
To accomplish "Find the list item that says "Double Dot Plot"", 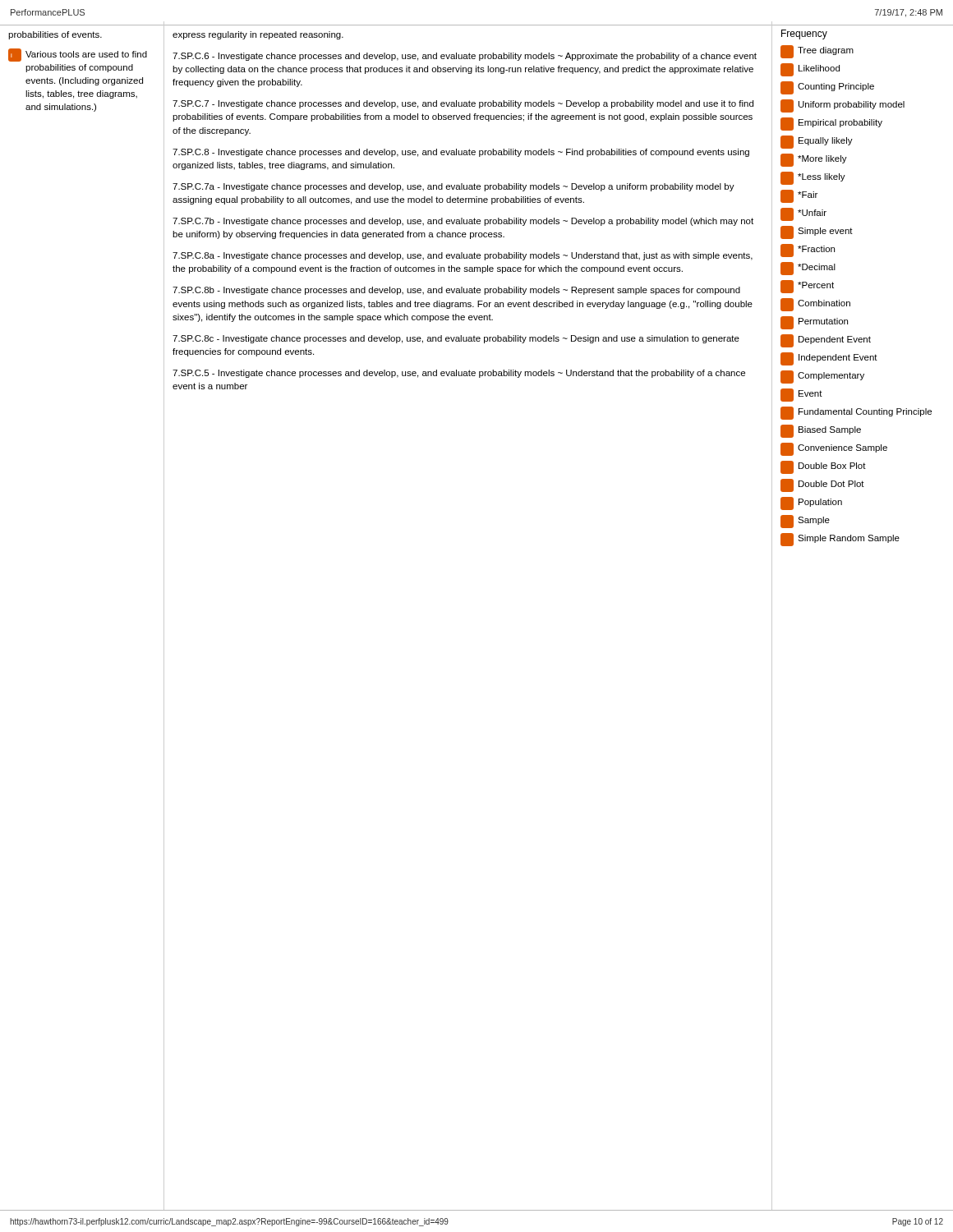I will (x=822, y=485).
